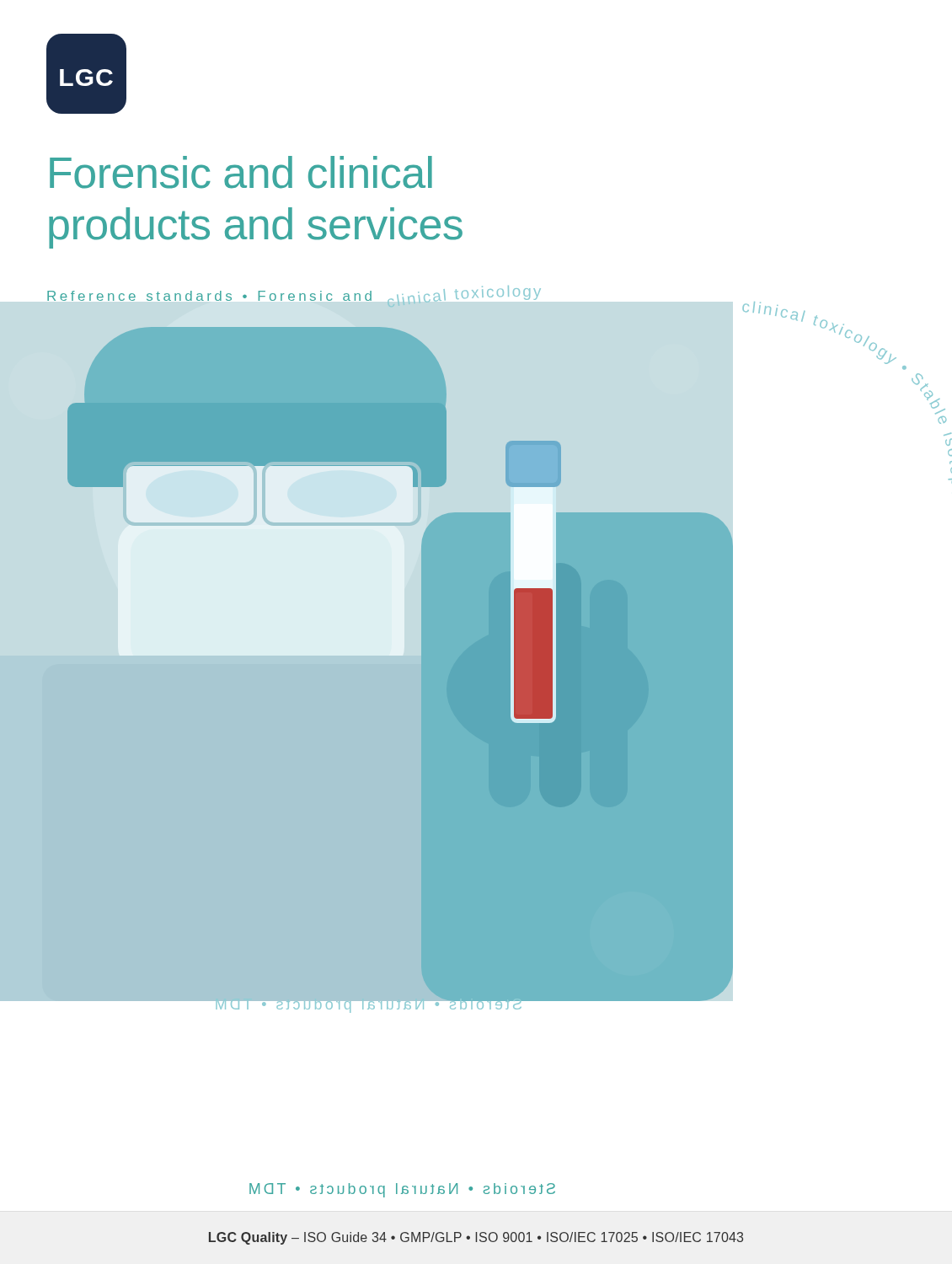This screenshot has width=952, height=1264.
Task: Click on the passage starting "Forensic and clinicalproducts and services"
Action: pos(265,199)
